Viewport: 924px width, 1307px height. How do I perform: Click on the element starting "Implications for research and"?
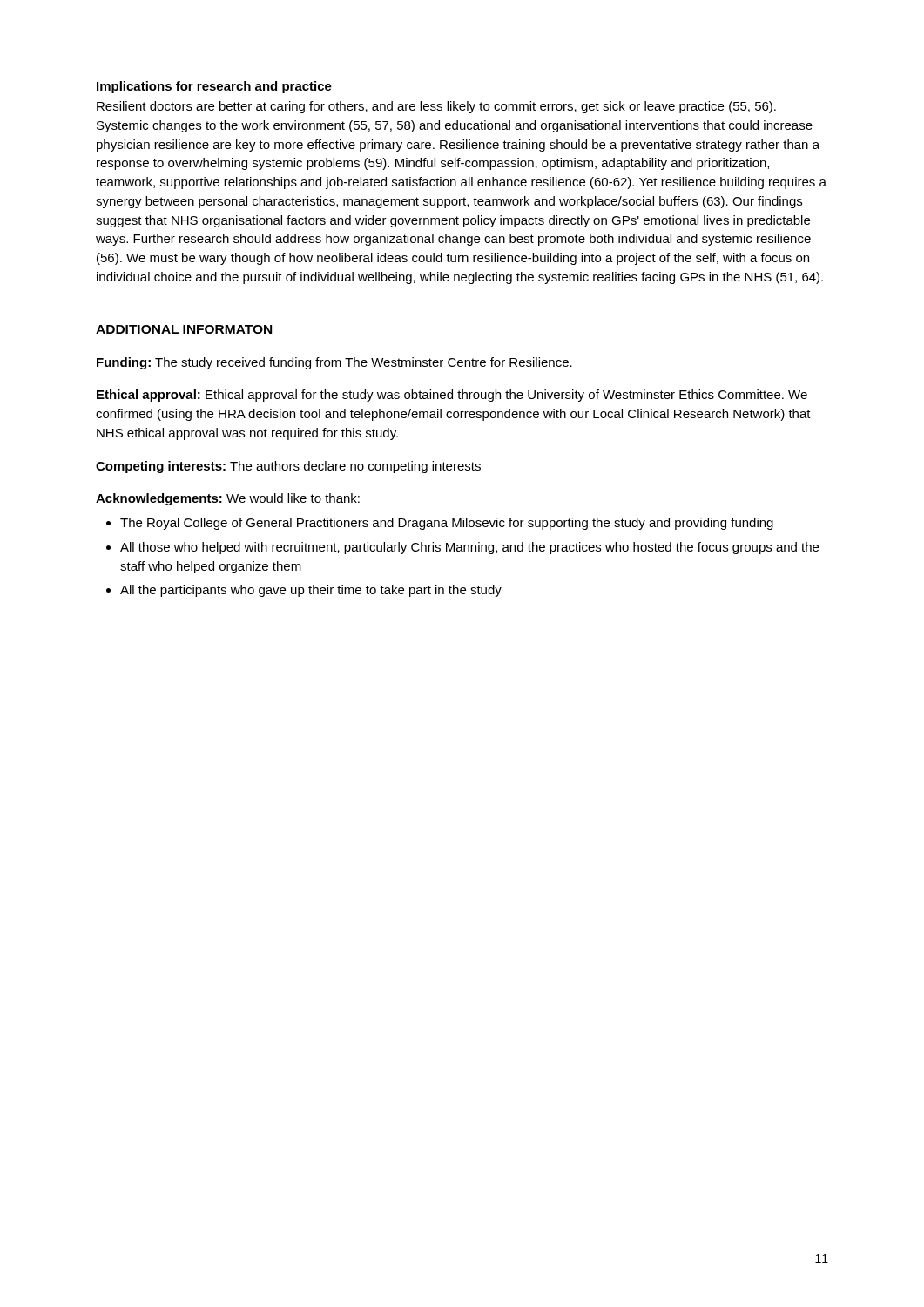click(x=214, y=86)
